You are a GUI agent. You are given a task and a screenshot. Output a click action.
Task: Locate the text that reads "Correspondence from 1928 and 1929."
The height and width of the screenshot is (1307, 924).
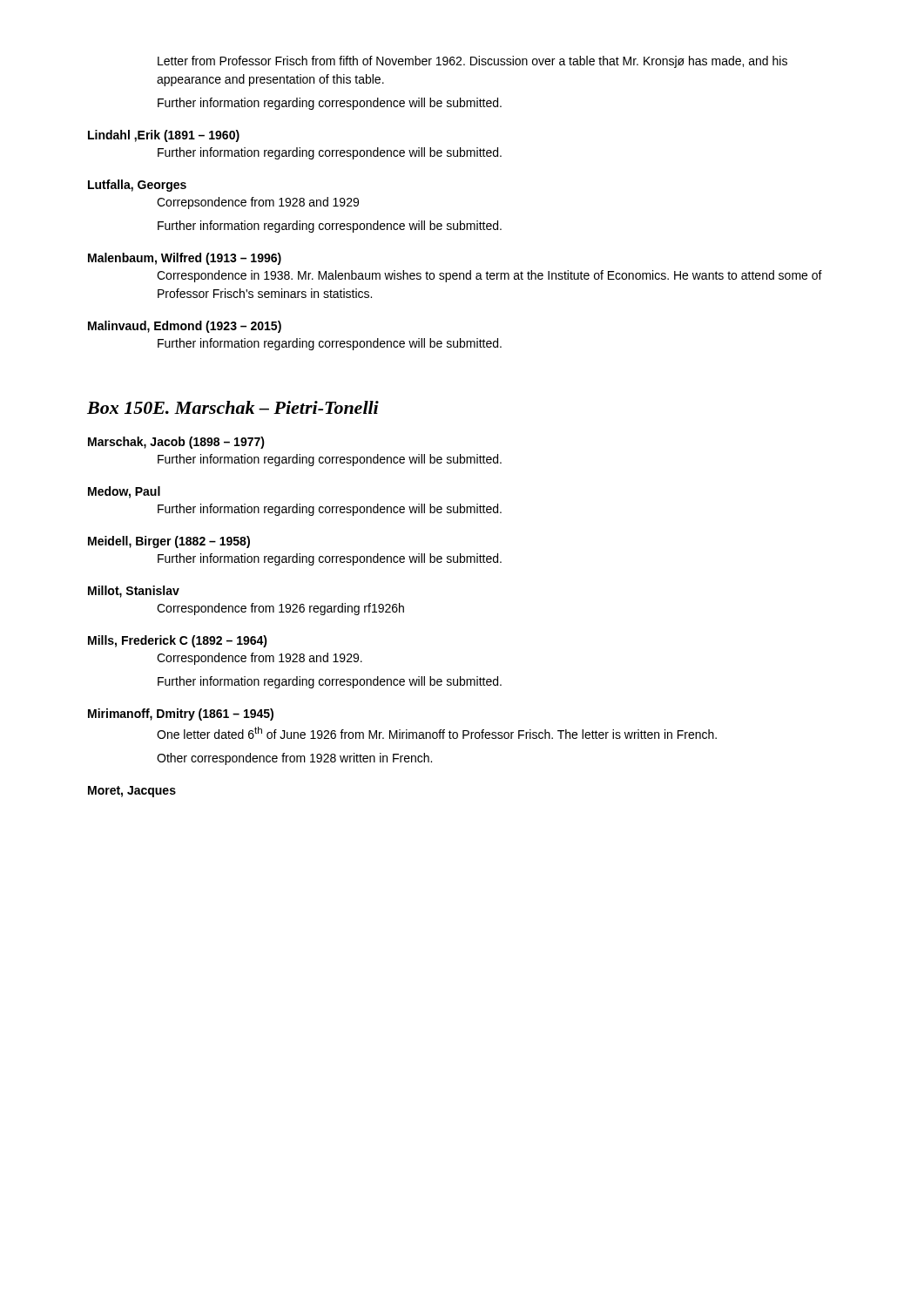coord(260,658)
